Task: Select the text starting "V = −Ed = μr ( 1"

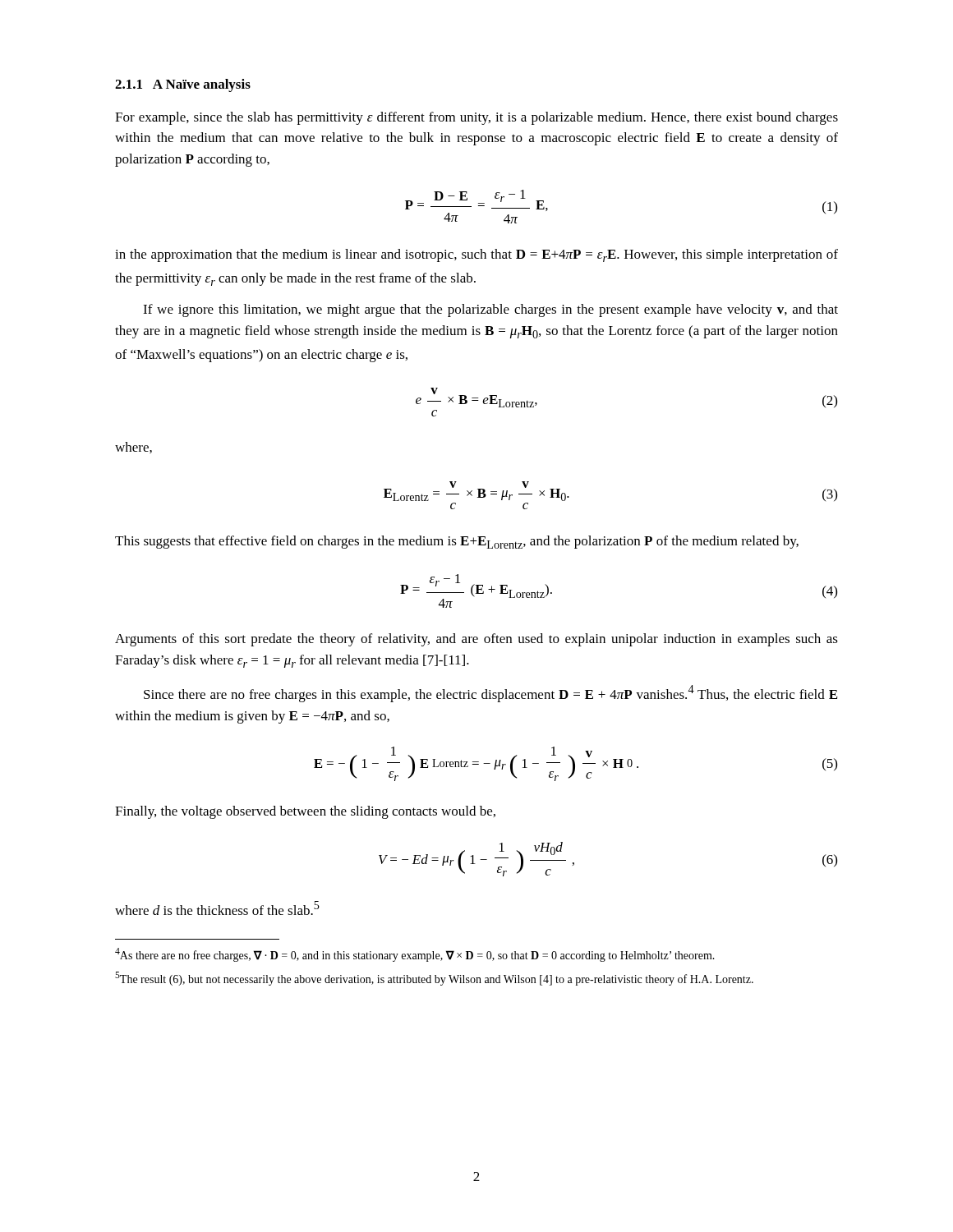Action: click(x=460, y=859)
